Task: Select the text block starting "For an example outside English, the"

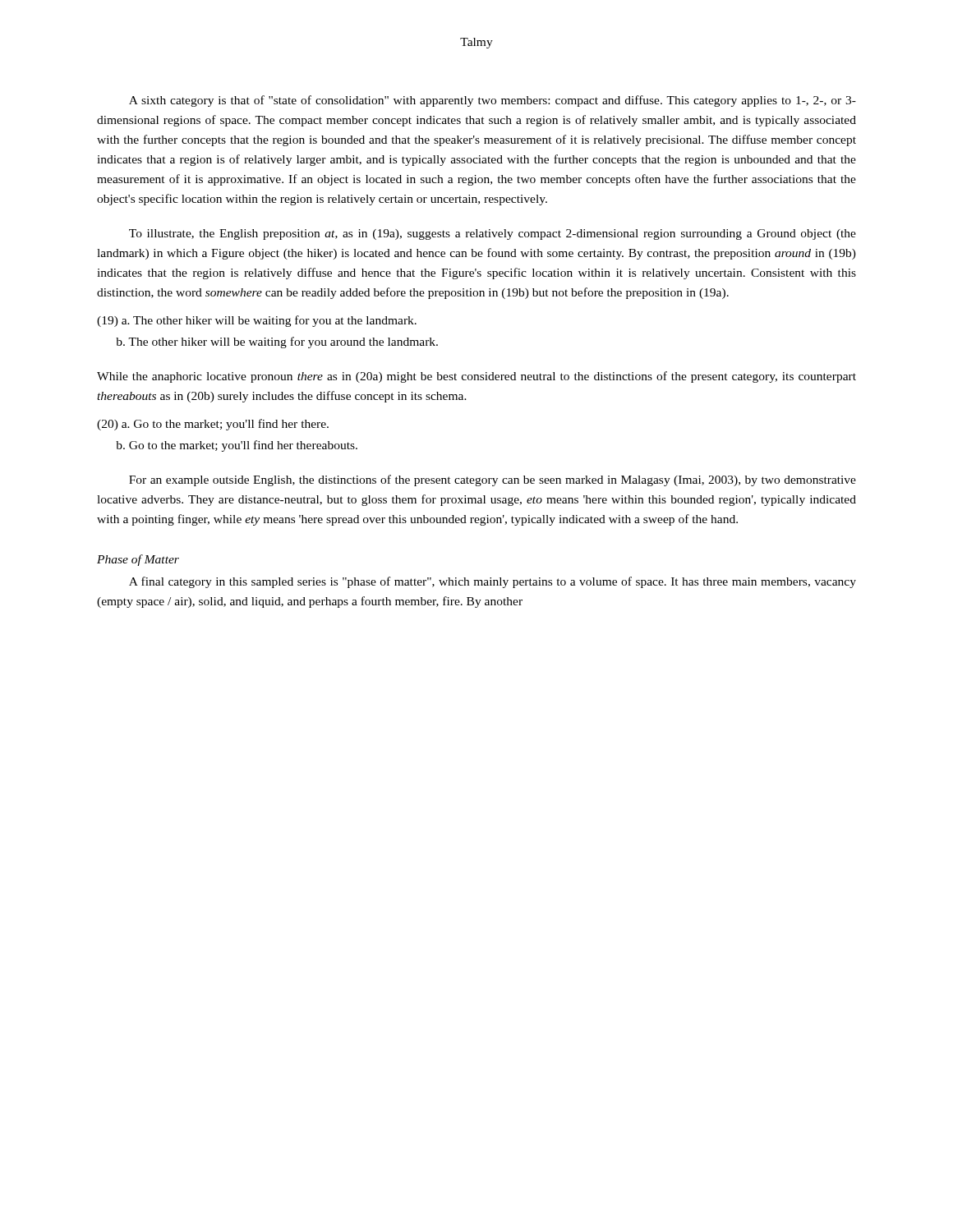Action: [x=476, y=499]
